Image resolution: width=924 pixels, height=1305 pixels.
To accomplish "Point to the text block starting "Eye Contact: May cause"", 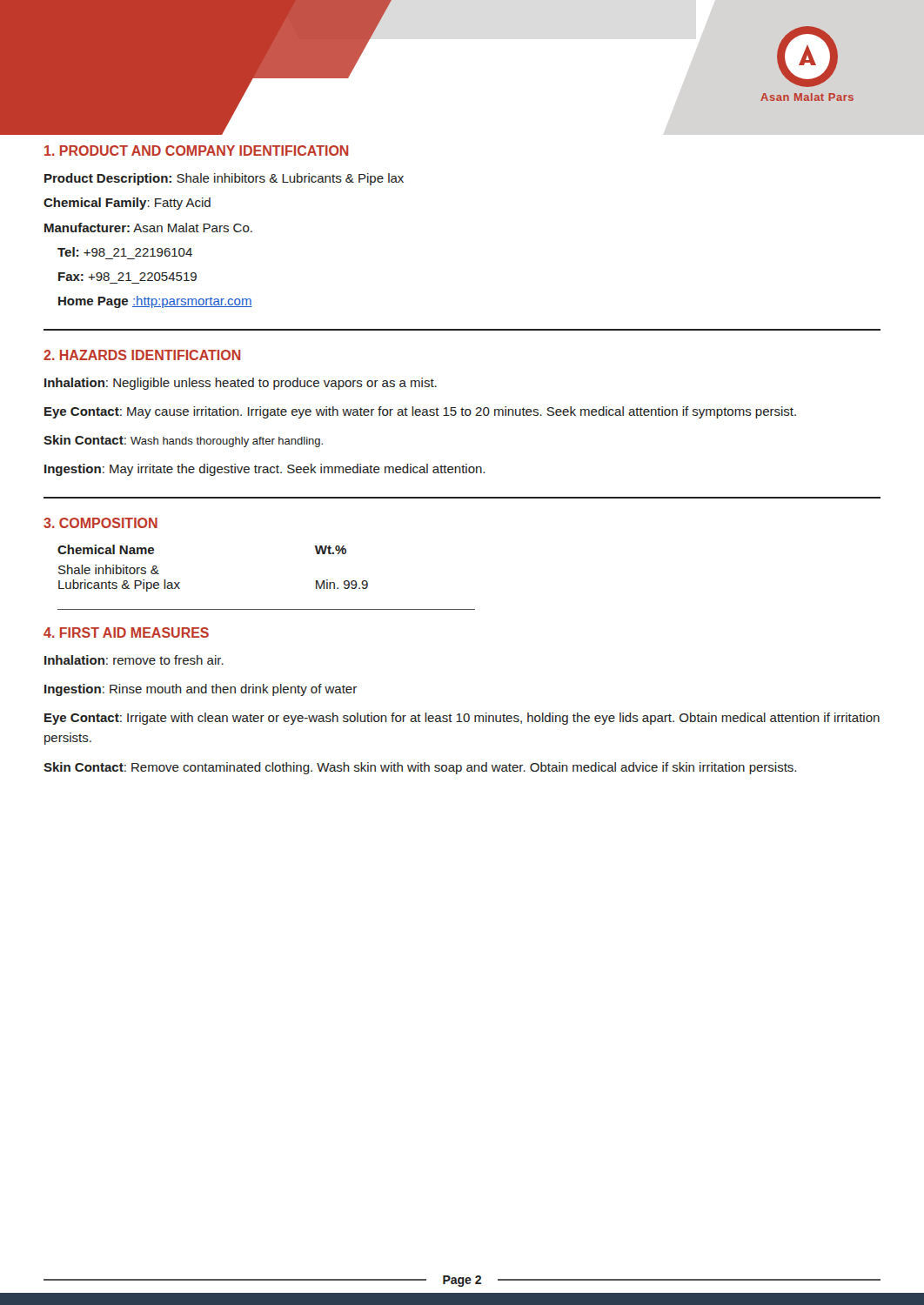I will [462, 411].
